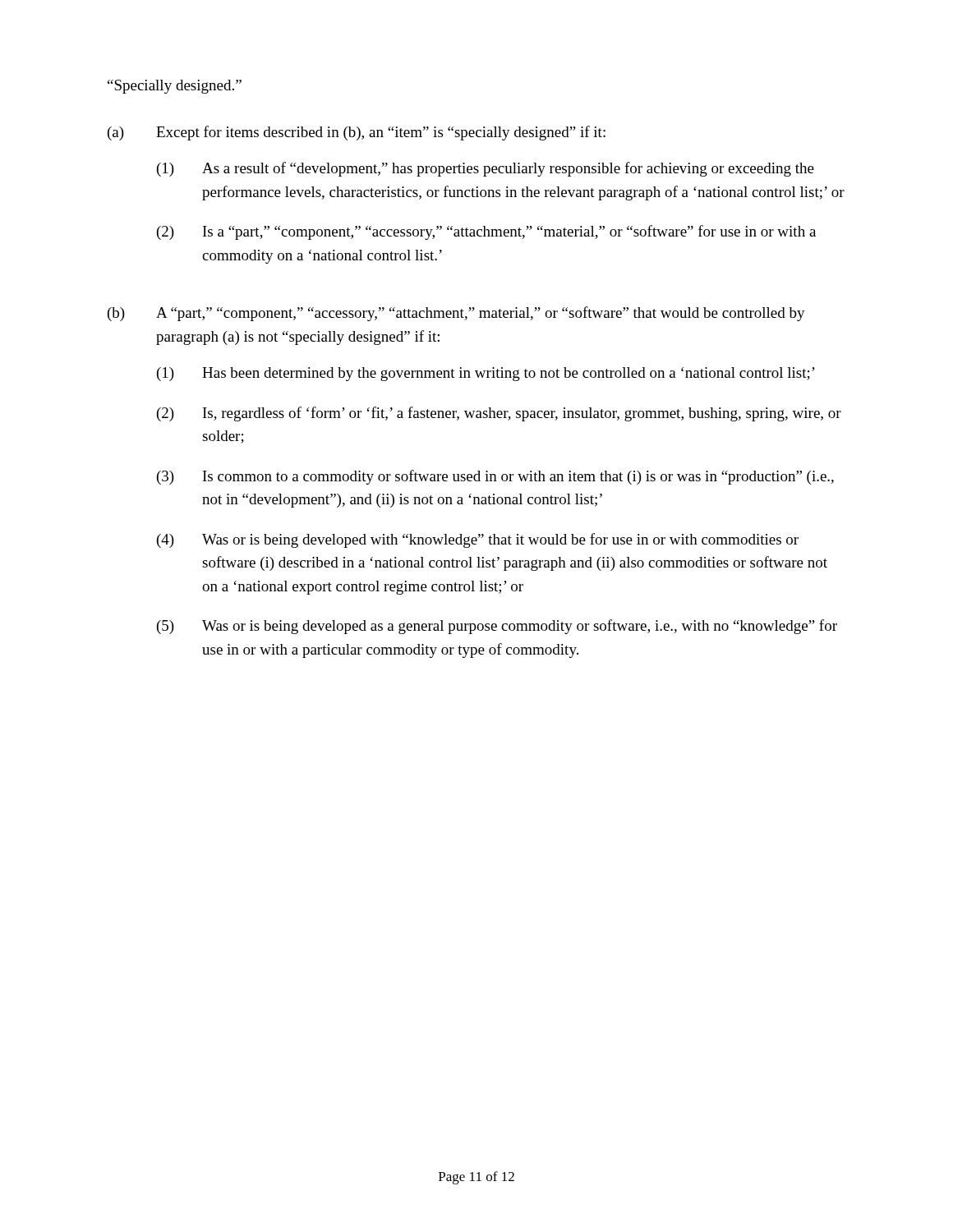Viewport: 953px width, 1232px height.
Task: Select the list item that reads "(4) Was or is being"
Action: click(501, 563)
